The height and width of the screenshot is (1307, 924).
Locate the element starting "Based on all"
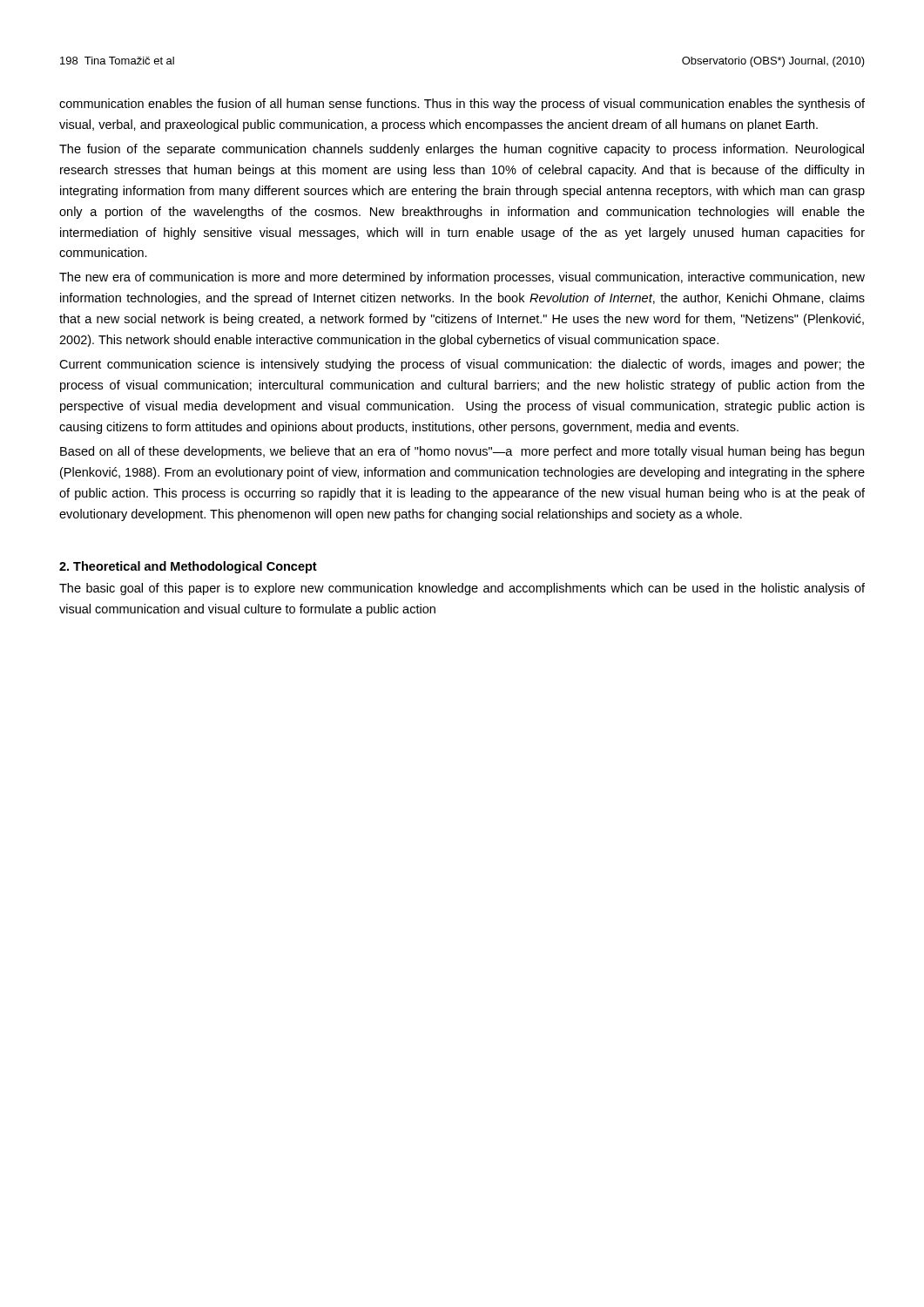(x=462, y=482)
